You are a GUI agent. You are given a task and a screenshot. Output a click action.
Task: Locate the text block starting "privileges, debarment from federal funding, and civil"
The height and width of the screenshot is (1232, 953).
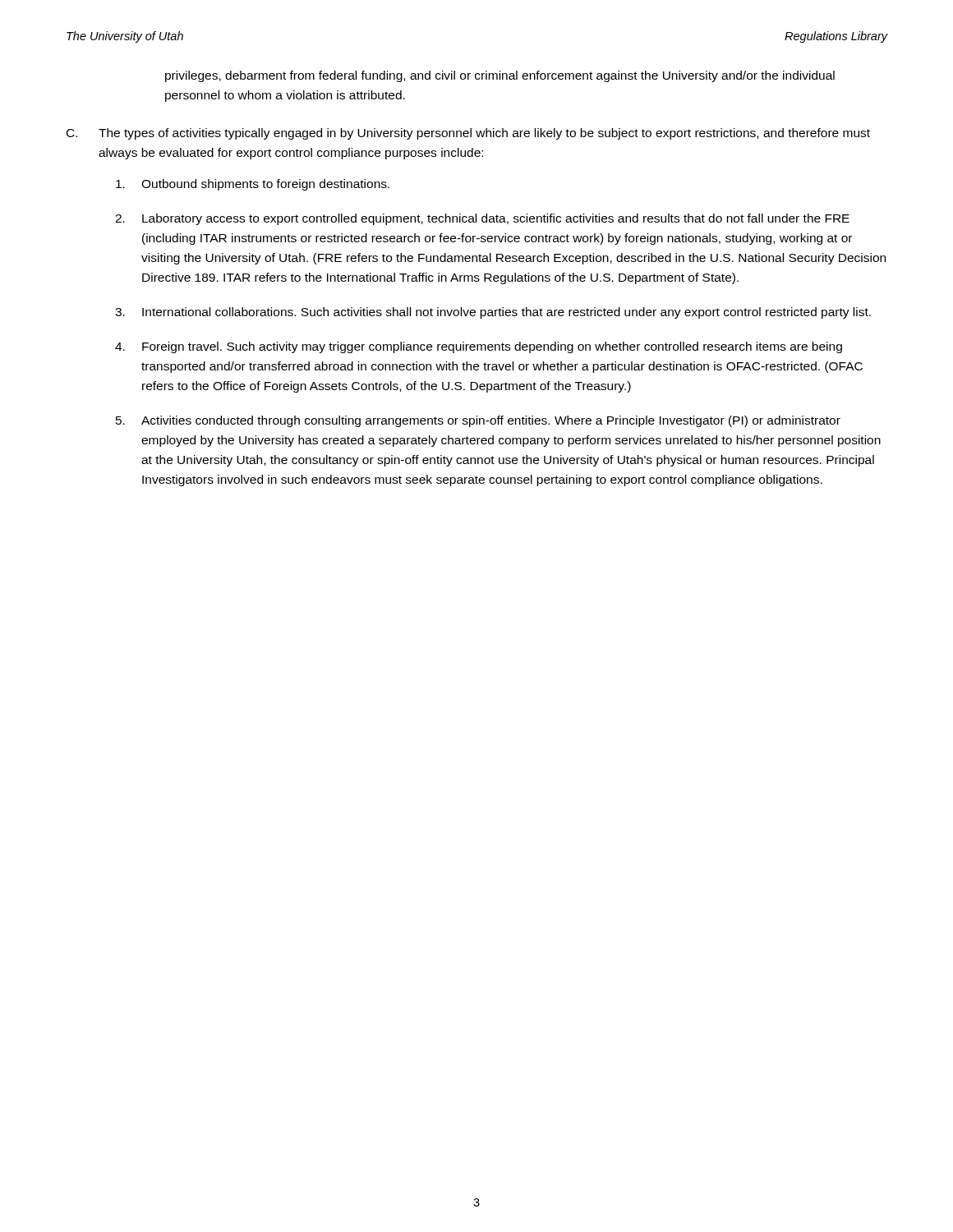tap(500, 85)
